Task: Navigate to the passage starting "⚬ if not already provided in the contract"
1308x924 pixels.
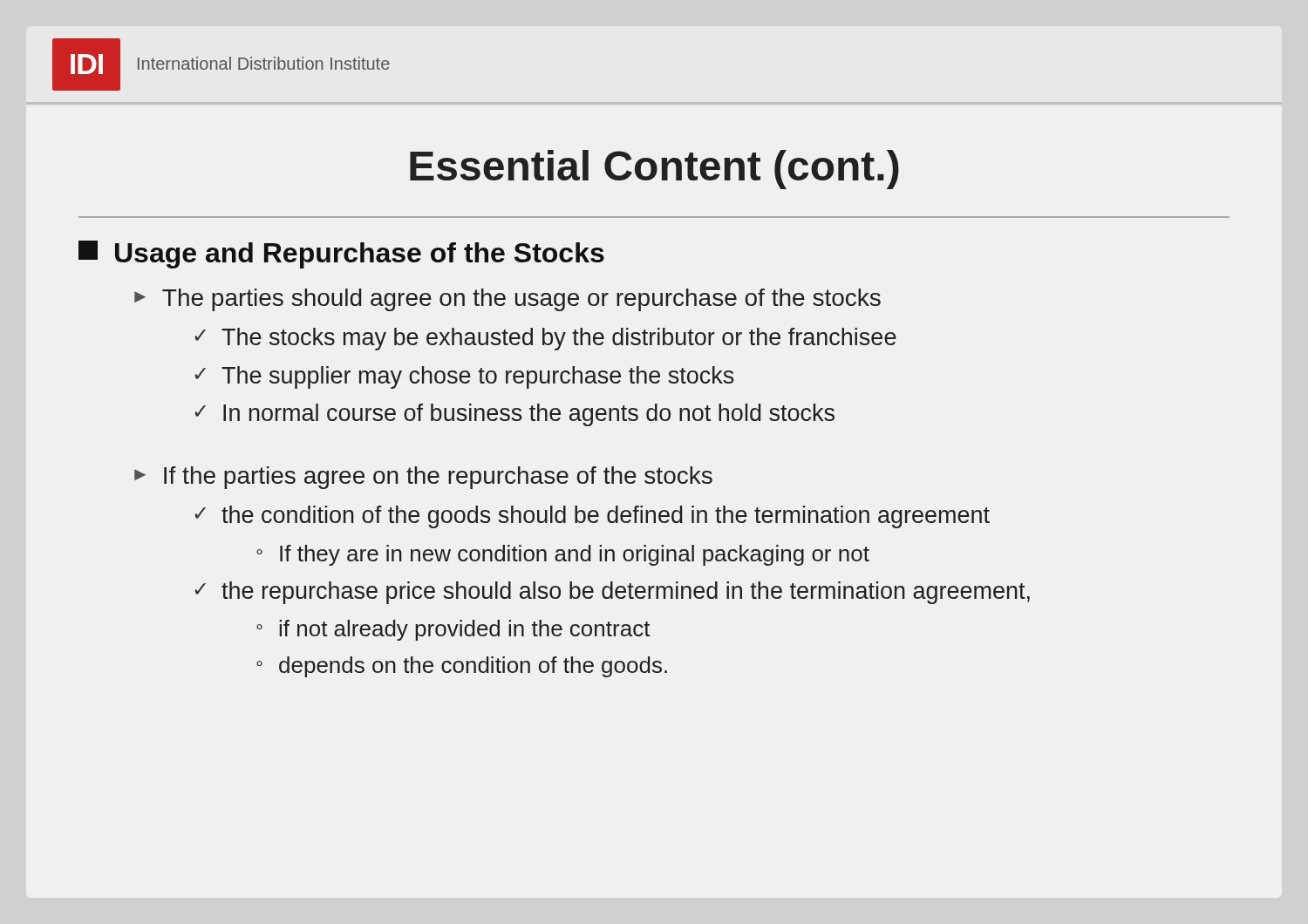Action: (x=451, y=629)
